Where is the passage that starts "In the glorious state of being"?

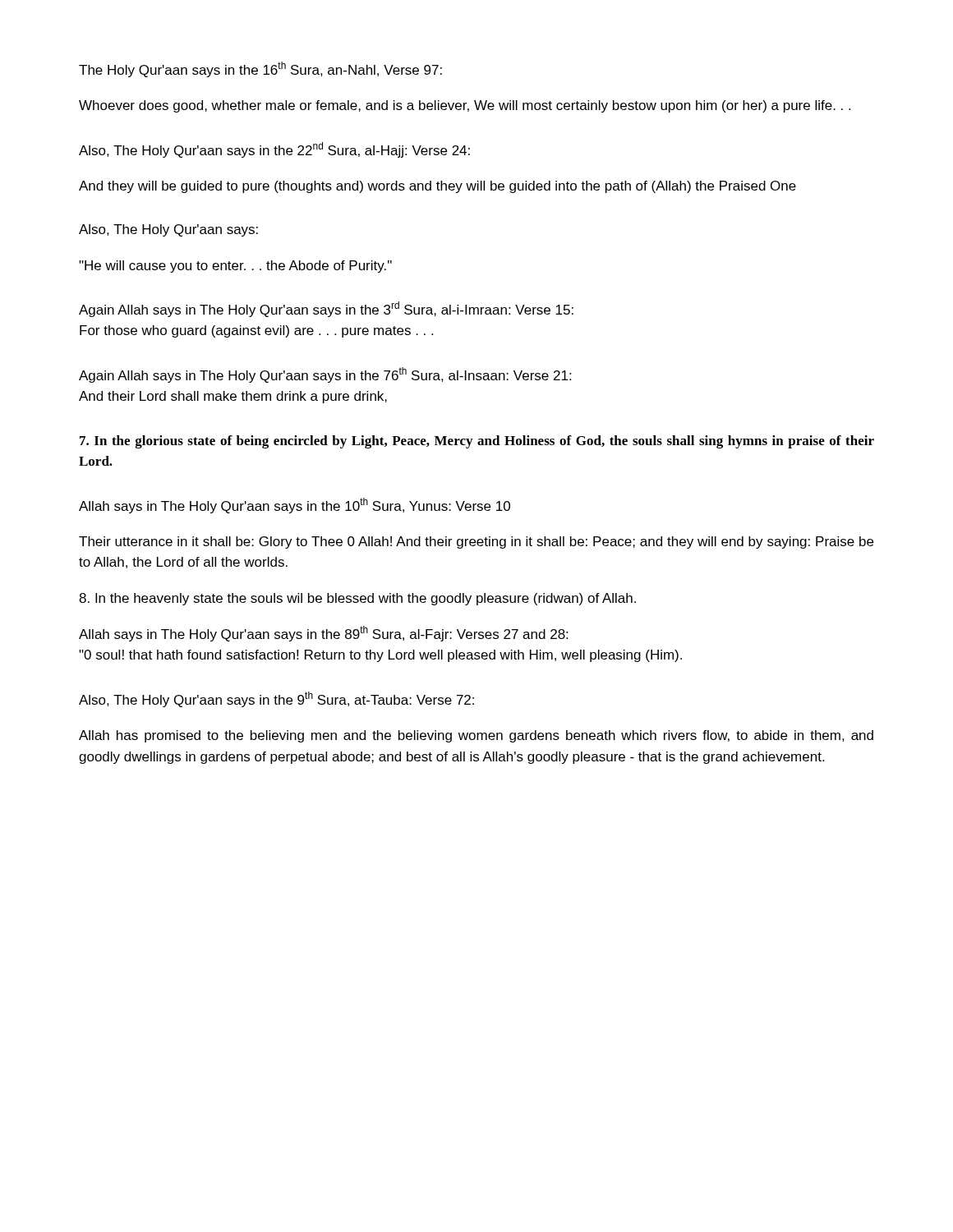pyautogui.click(x=476, y=451)
